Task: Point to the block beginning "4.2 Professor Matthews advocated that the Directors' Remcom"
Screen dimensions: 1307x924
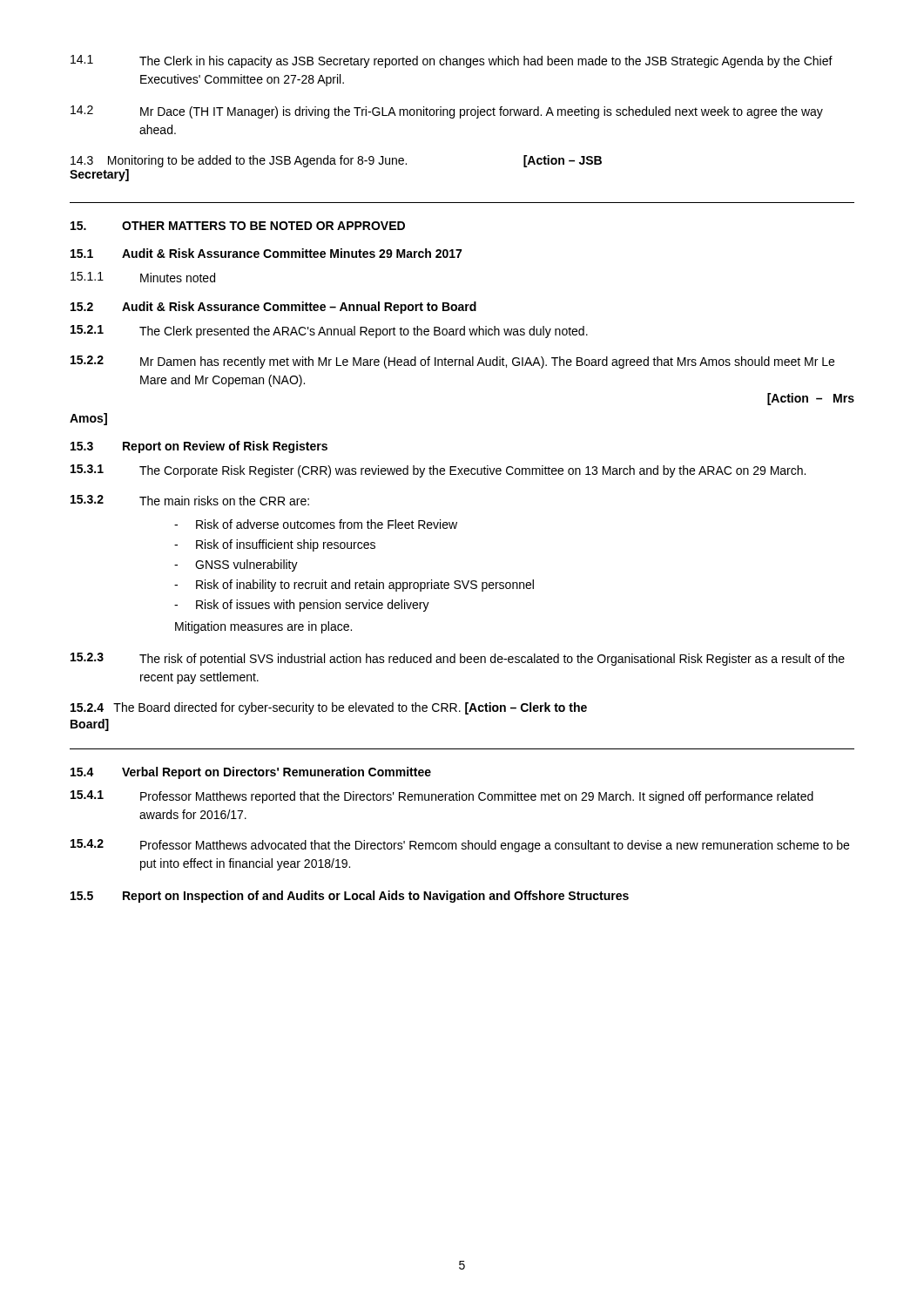Action: (x=462, y=855)
